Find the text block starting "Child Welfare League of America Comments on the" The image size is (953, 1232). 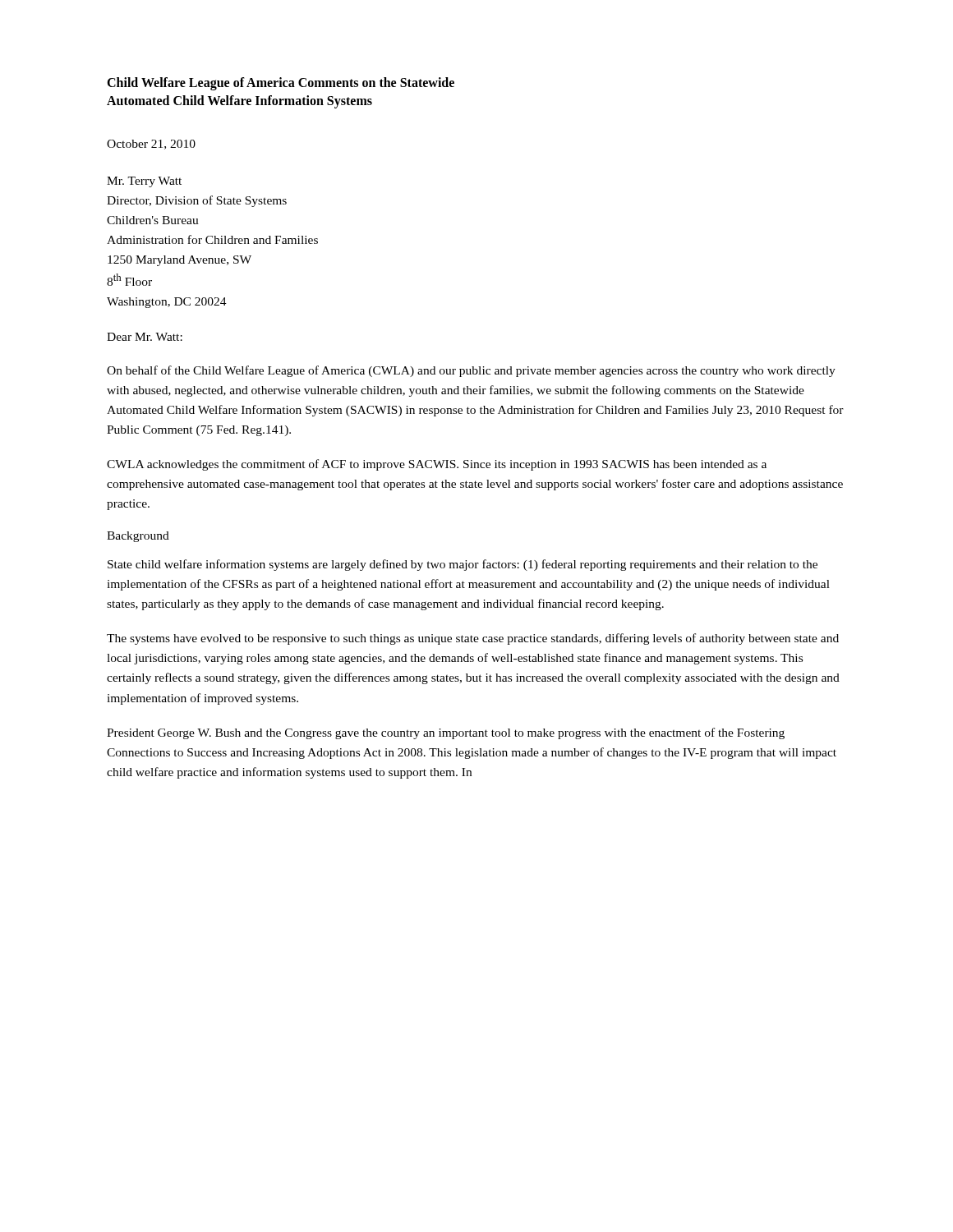pyautogui.click(x=281, y=84)
